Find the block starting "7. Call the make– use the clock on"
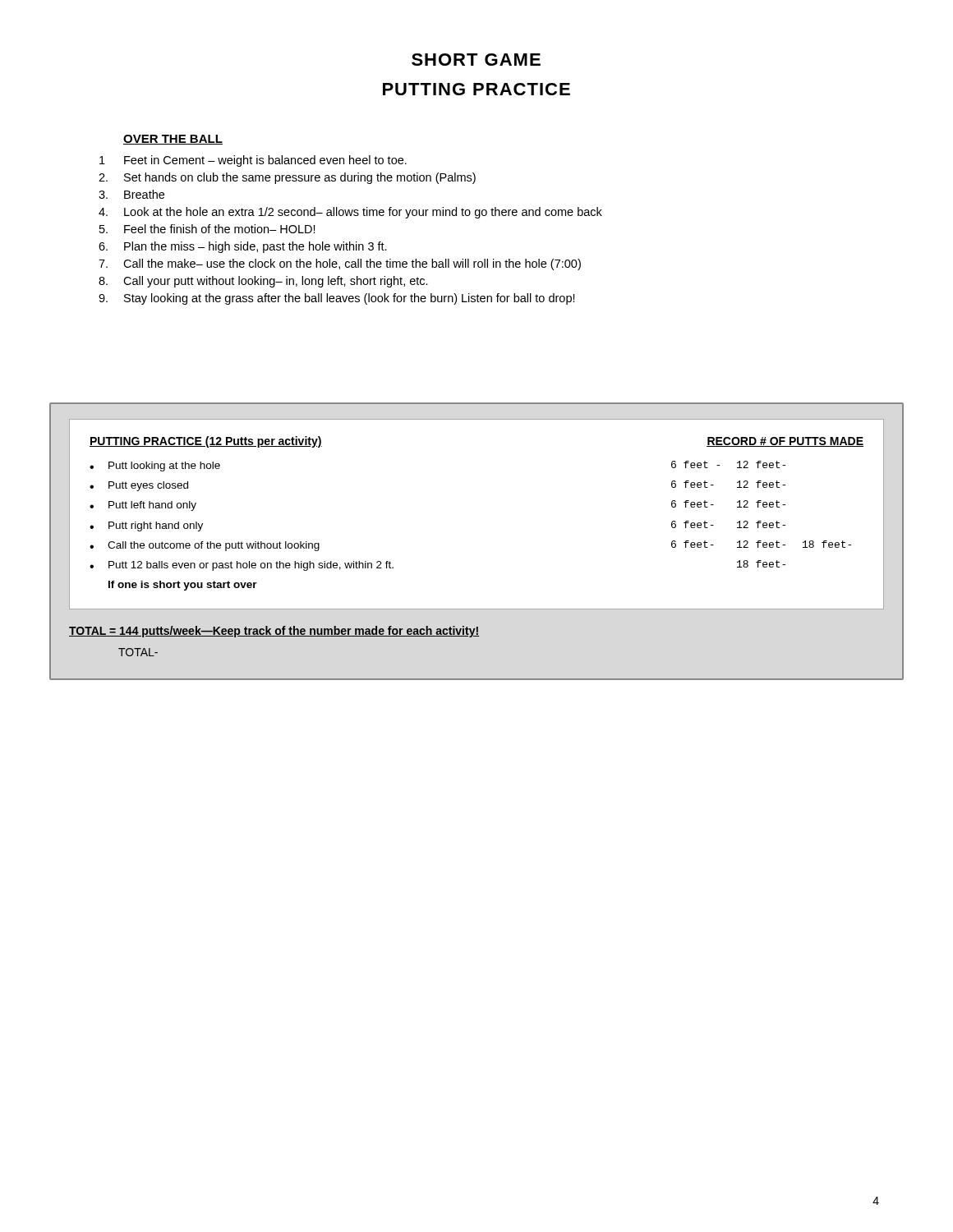The image size is (953, 1232). point(489,264)
